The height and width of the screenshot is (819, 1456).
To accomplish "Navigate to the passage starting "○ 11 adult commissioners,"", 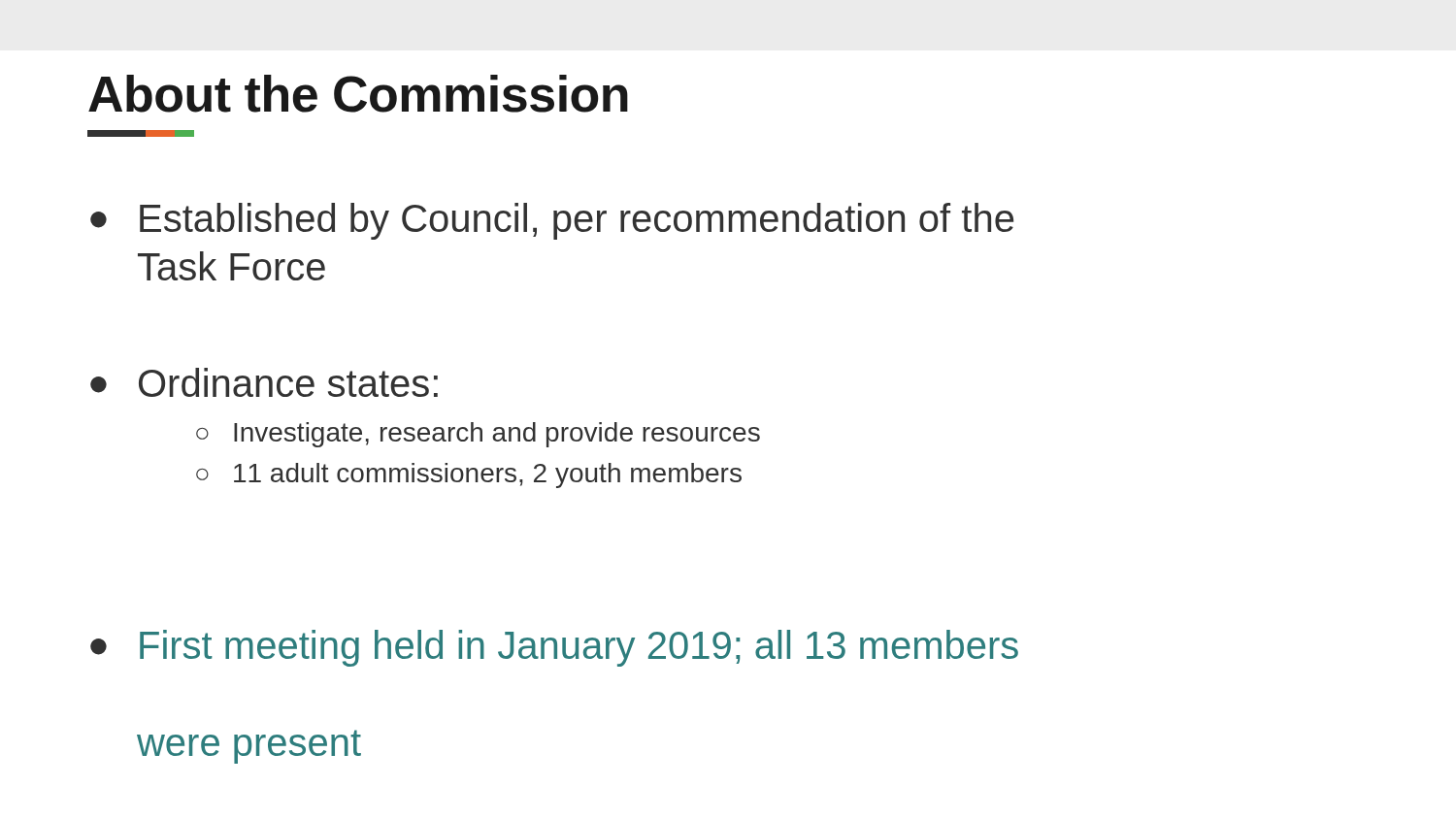I will click(x=468, y=474).
